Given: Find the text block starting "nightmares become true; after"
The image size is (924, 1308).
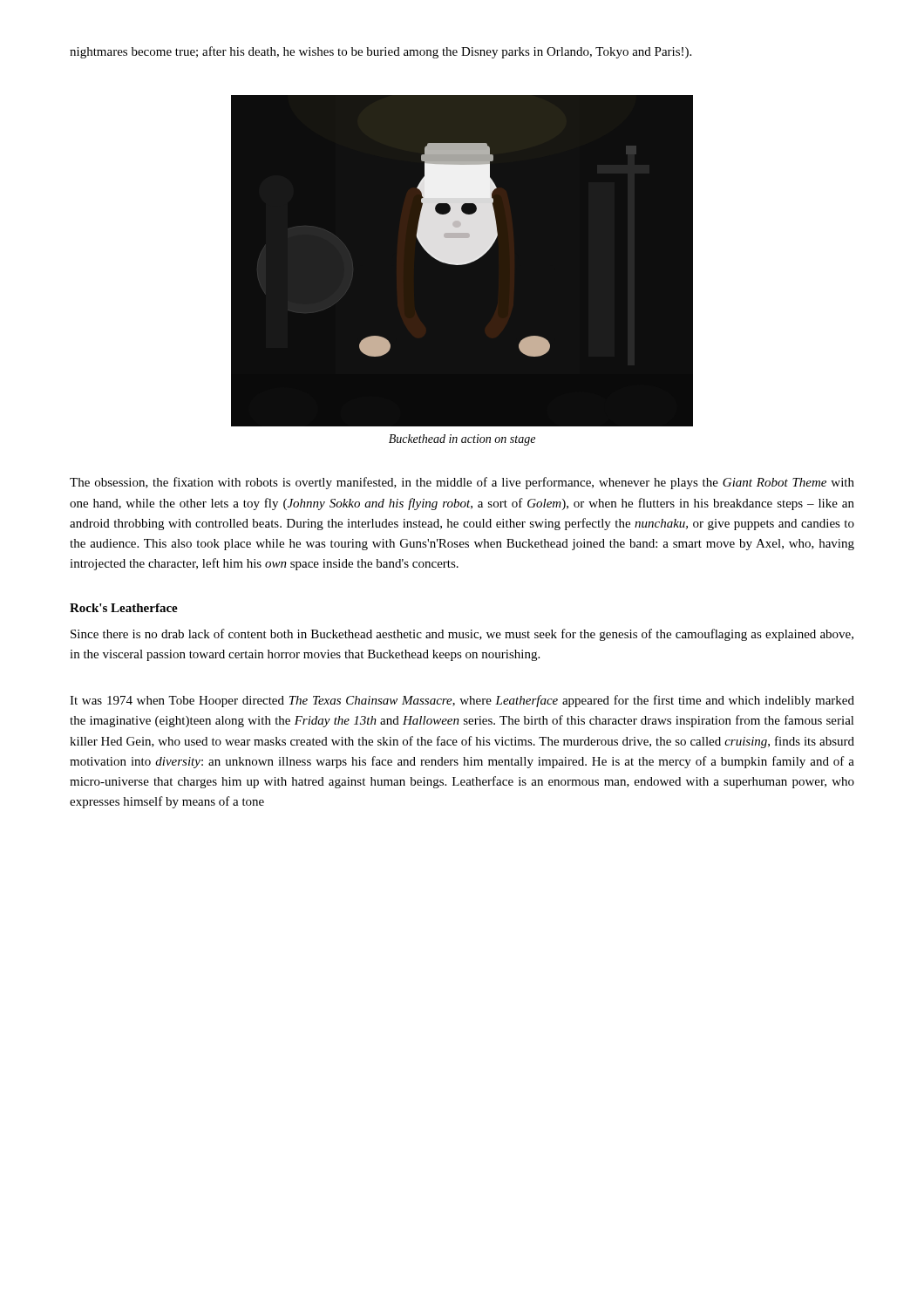Looking at the screenshot, I should (381, 51).
